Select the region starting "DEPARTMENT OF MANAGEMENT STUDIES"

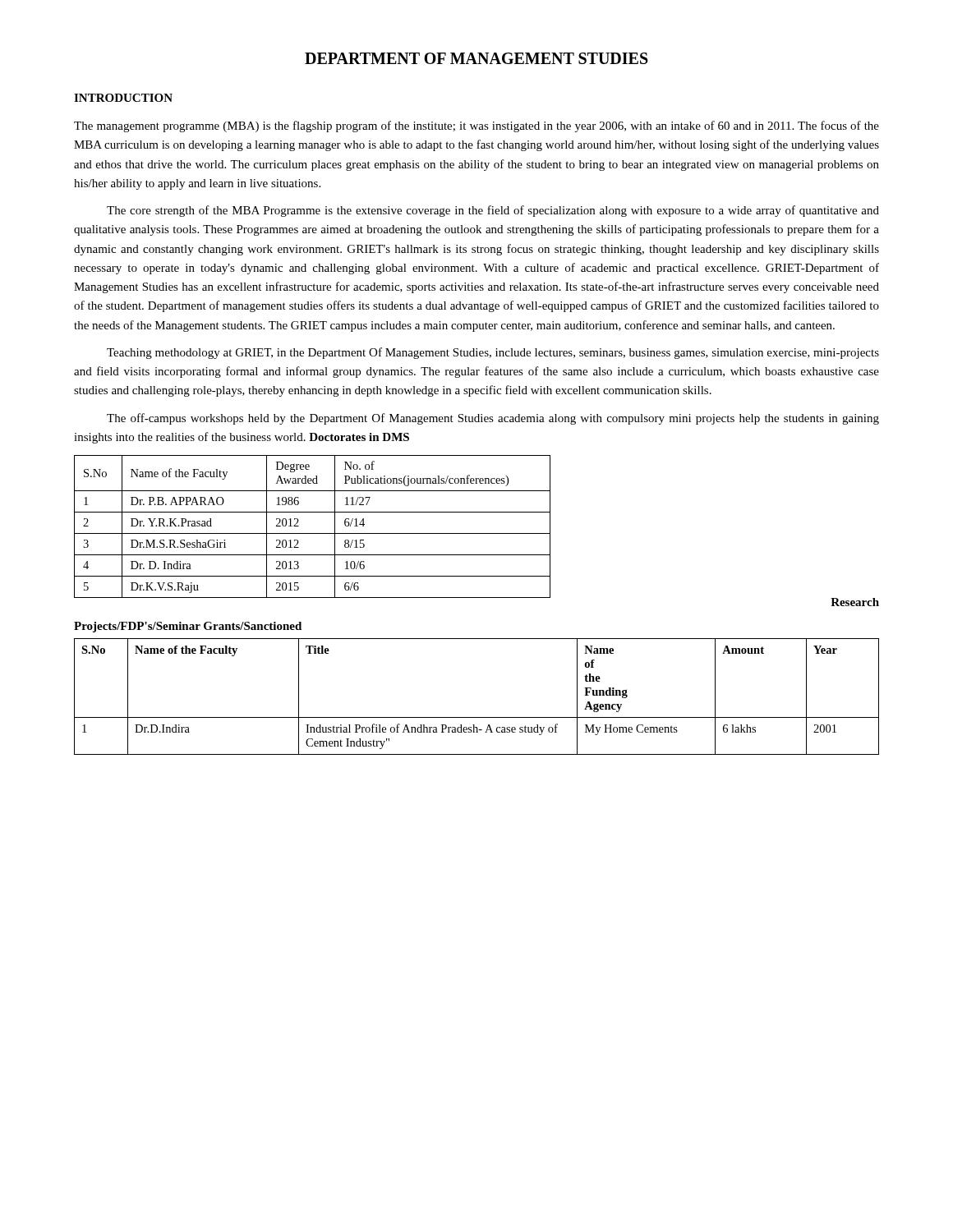(x=476, y=59)
